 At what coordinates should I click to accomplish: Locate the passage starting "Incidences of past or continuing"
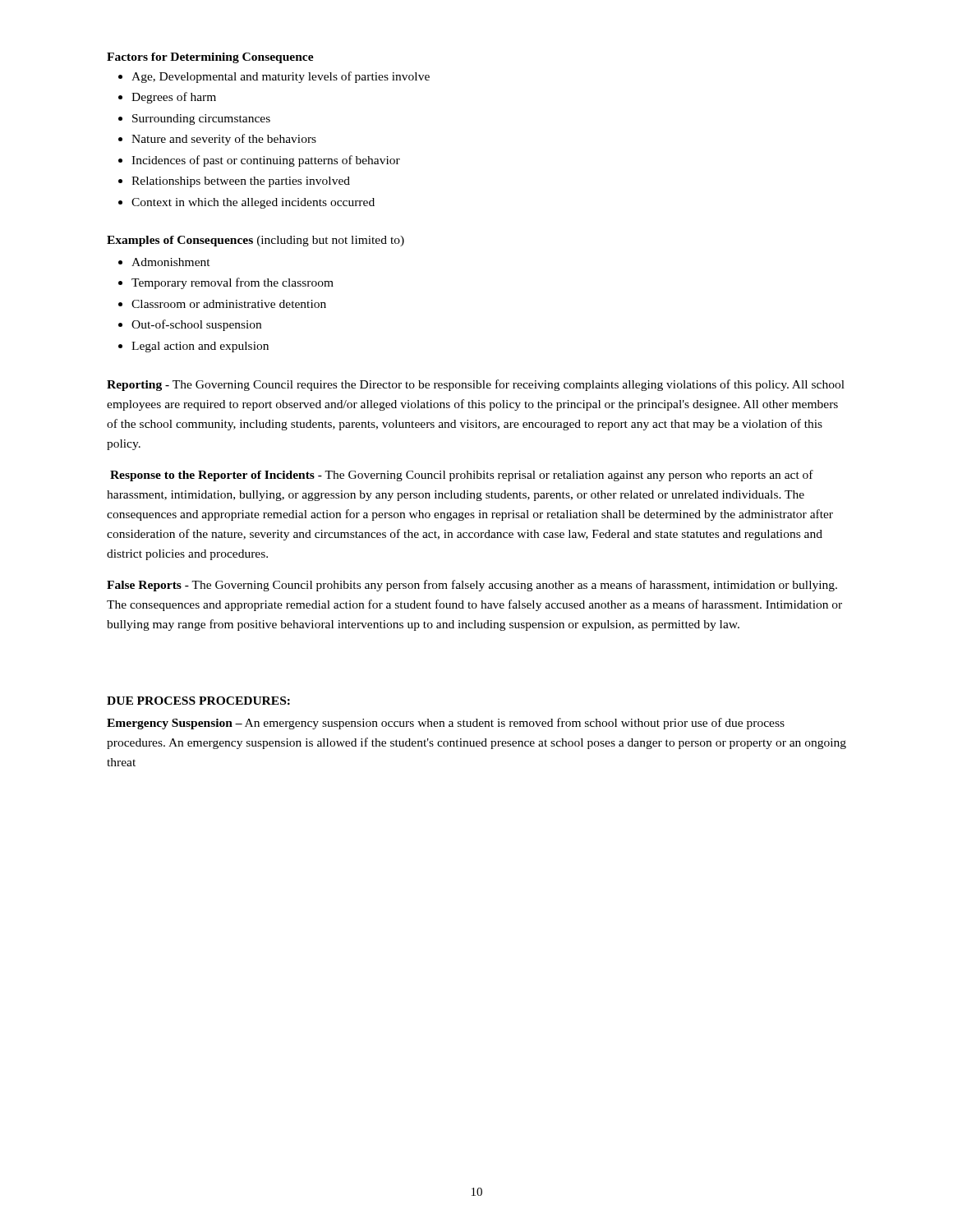click(x=266, y=161)
